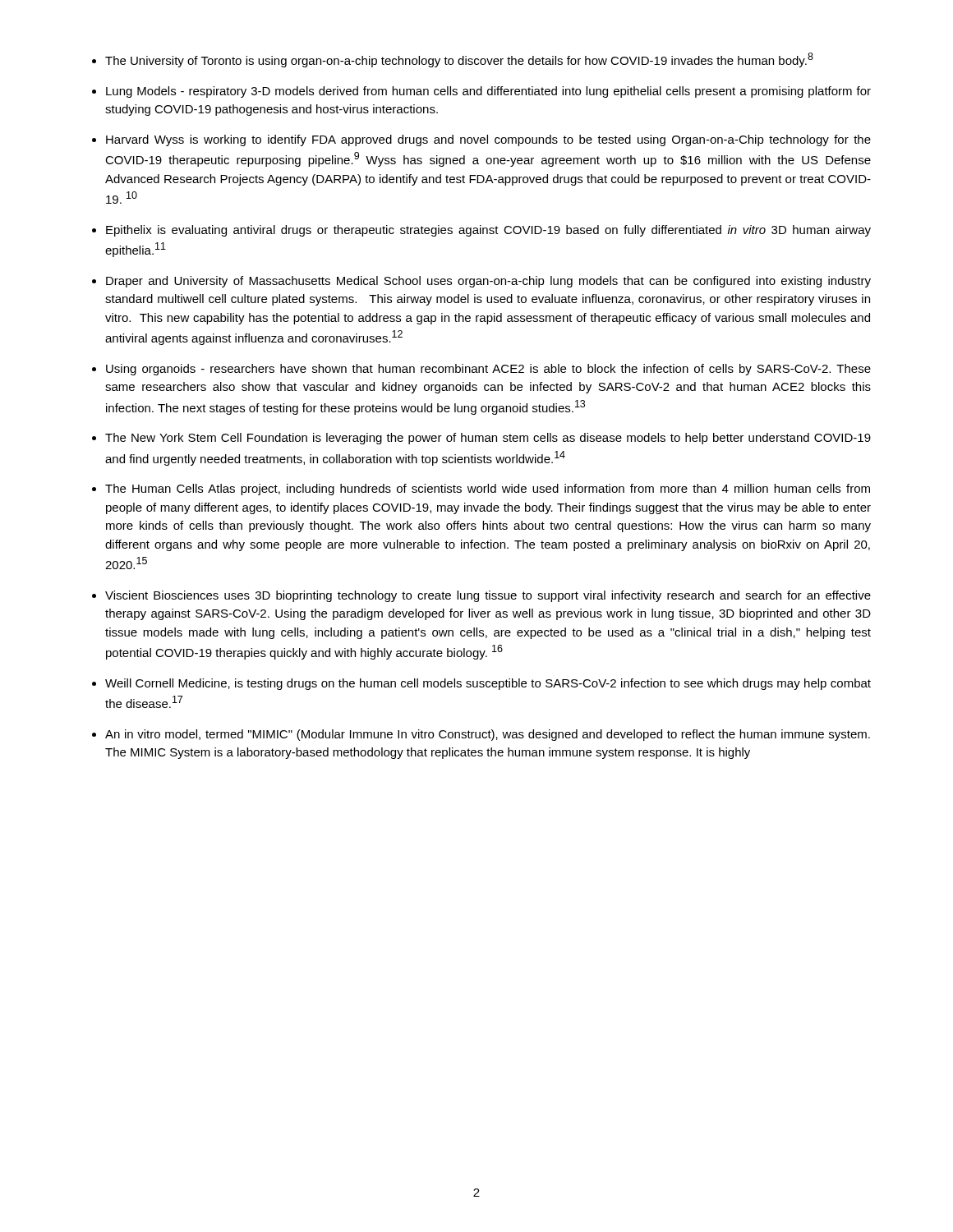Find the list item that reads "Lung Models - respiratory"
953x1232 pixels.
click(x=488, y=100)
